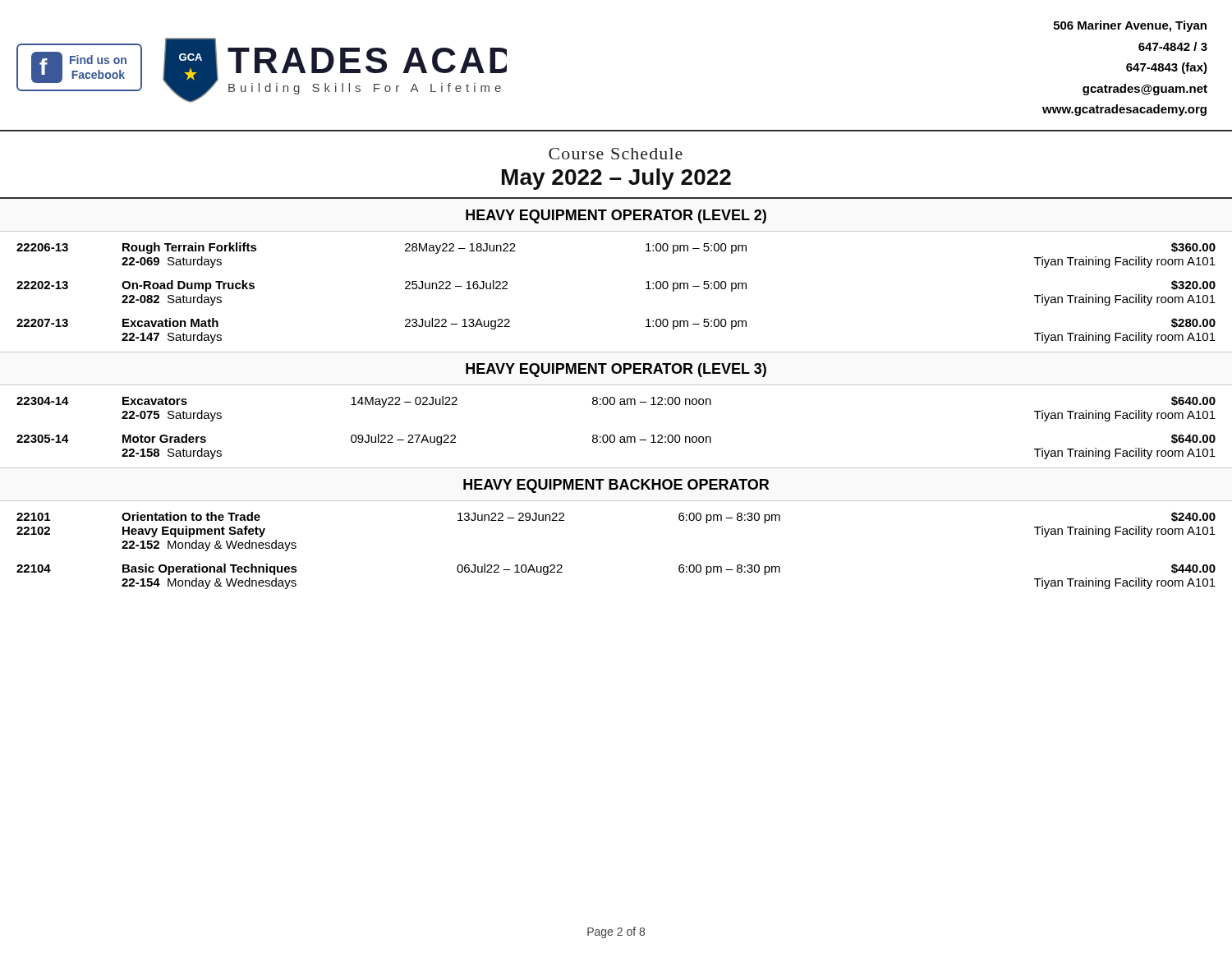Screen dimensions: 953x1232
Task: Locate the passage starting "22305-14 Motor Graders 22-158 Saturdays"
Action: point(616,445)
